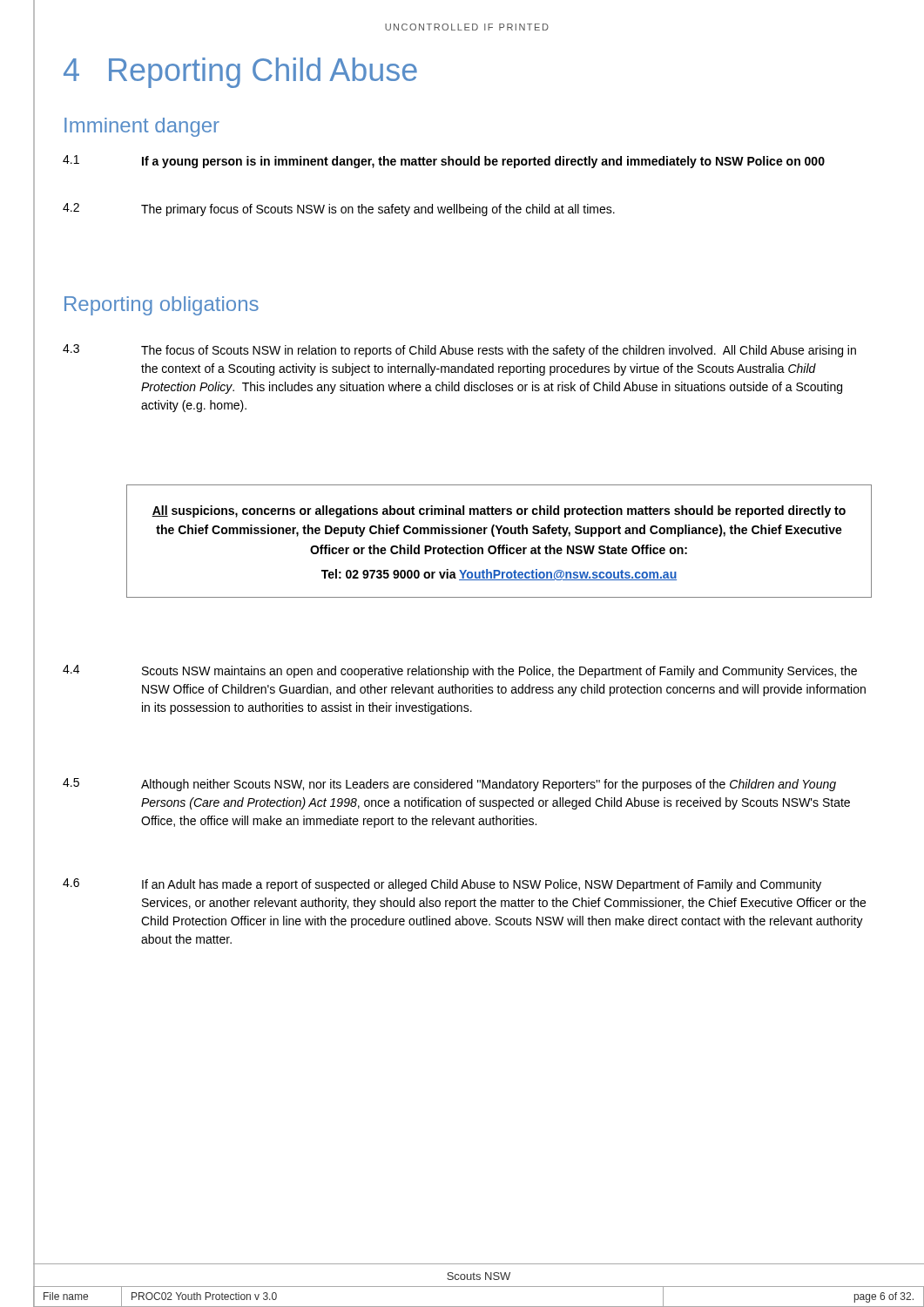
Task: Click on the title that says "4Reporting Child Abuse"
Action: coord(241,70)
